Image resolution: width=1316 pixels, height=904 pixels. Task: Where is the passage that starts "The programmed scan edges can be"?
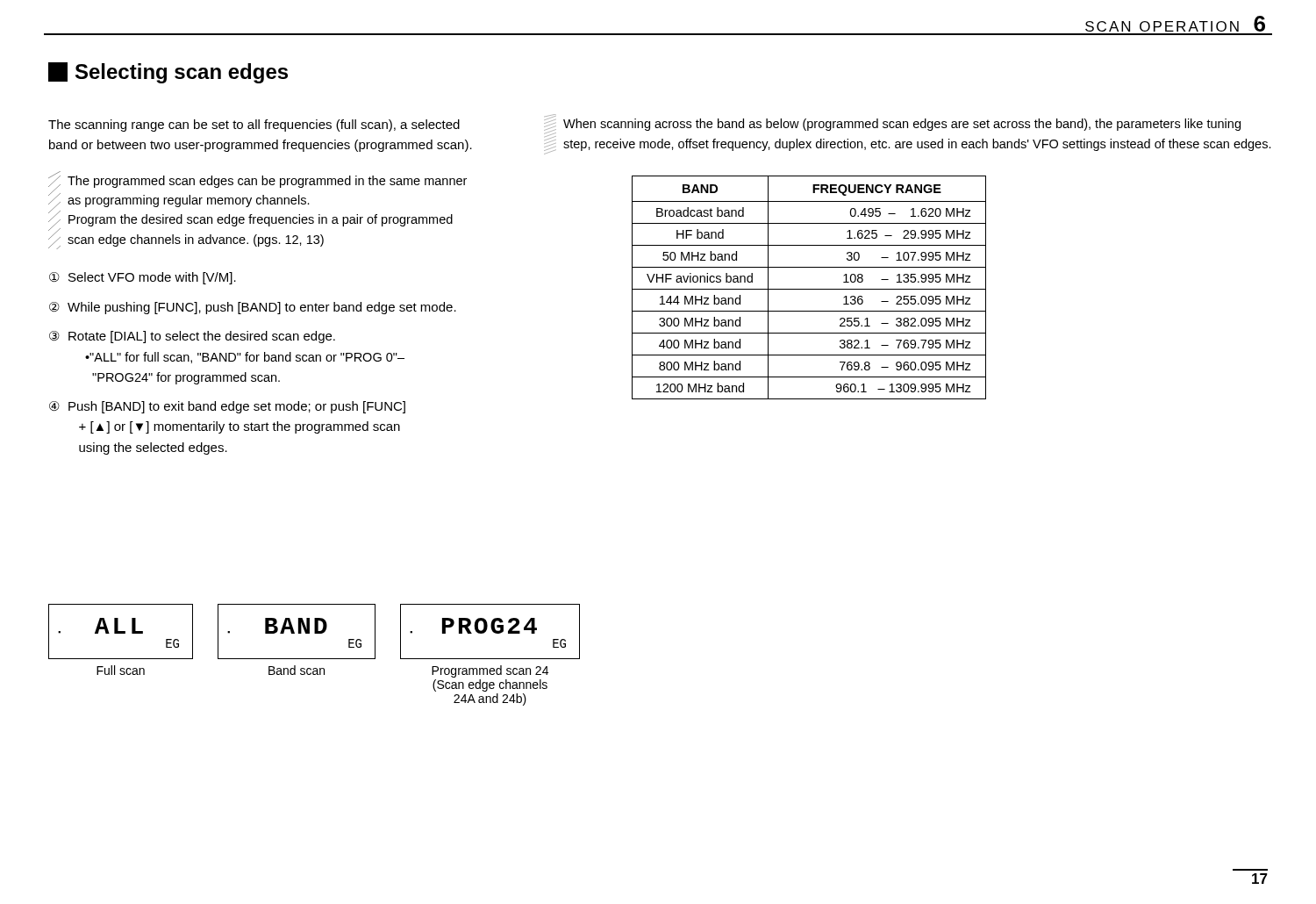(x=258, y=210)
